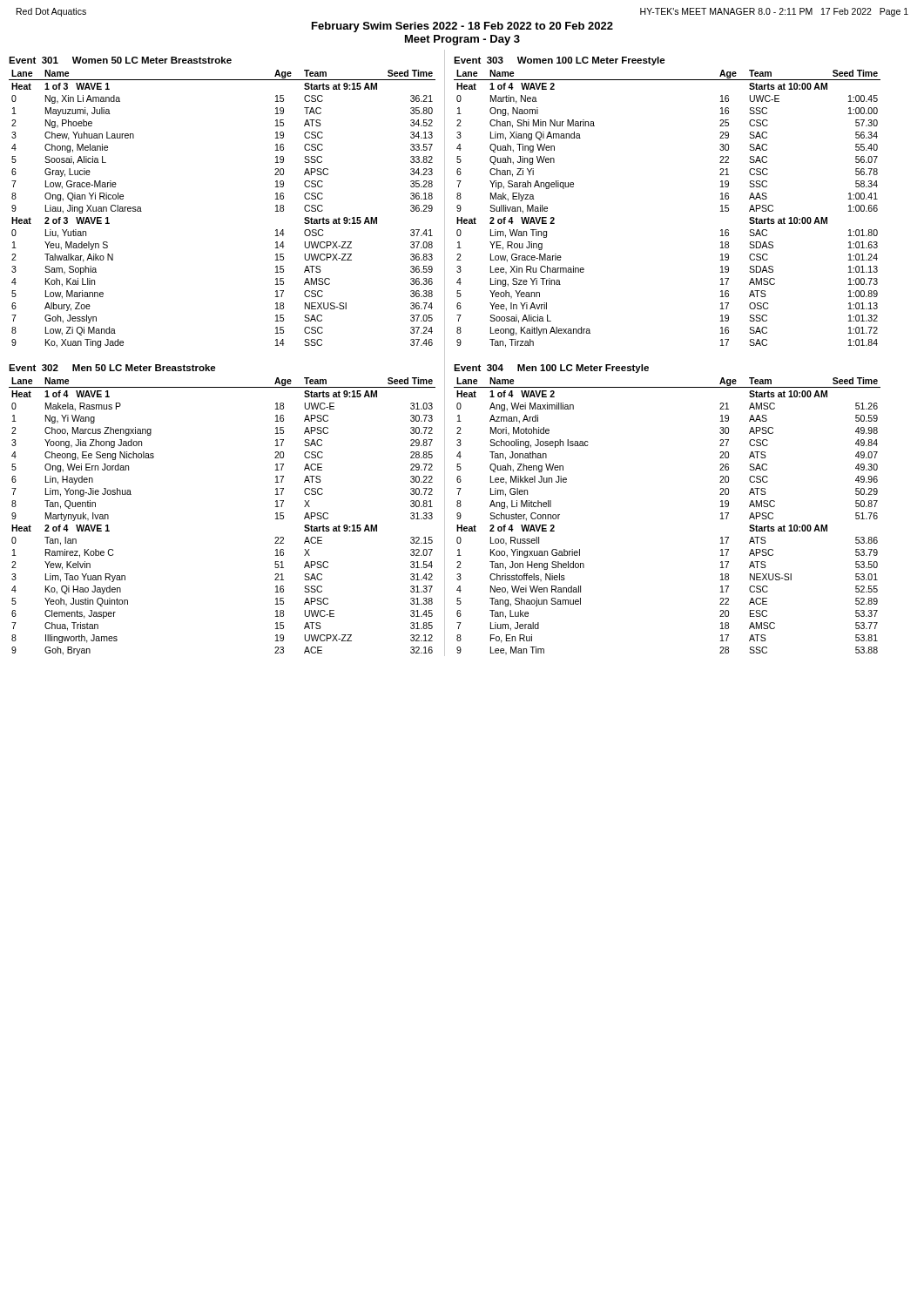This screenshot has width=924, height=1307.
Task: Locate the text starting "Event 304 Men 100"
Action: (551, 368)
